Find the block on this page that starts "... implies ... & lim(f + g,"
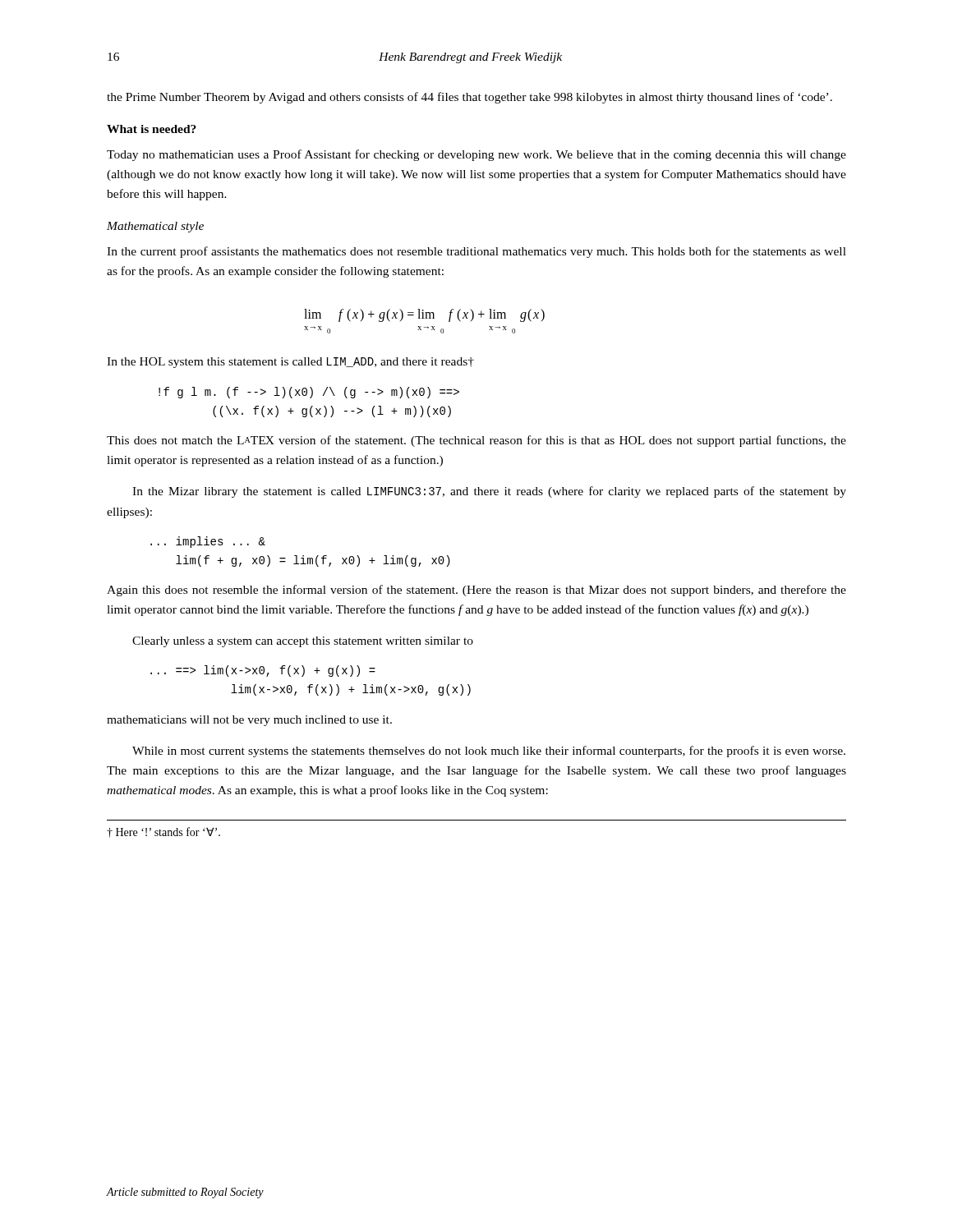The height and width of the screenshot is (1232, 953). click(300, 551)
